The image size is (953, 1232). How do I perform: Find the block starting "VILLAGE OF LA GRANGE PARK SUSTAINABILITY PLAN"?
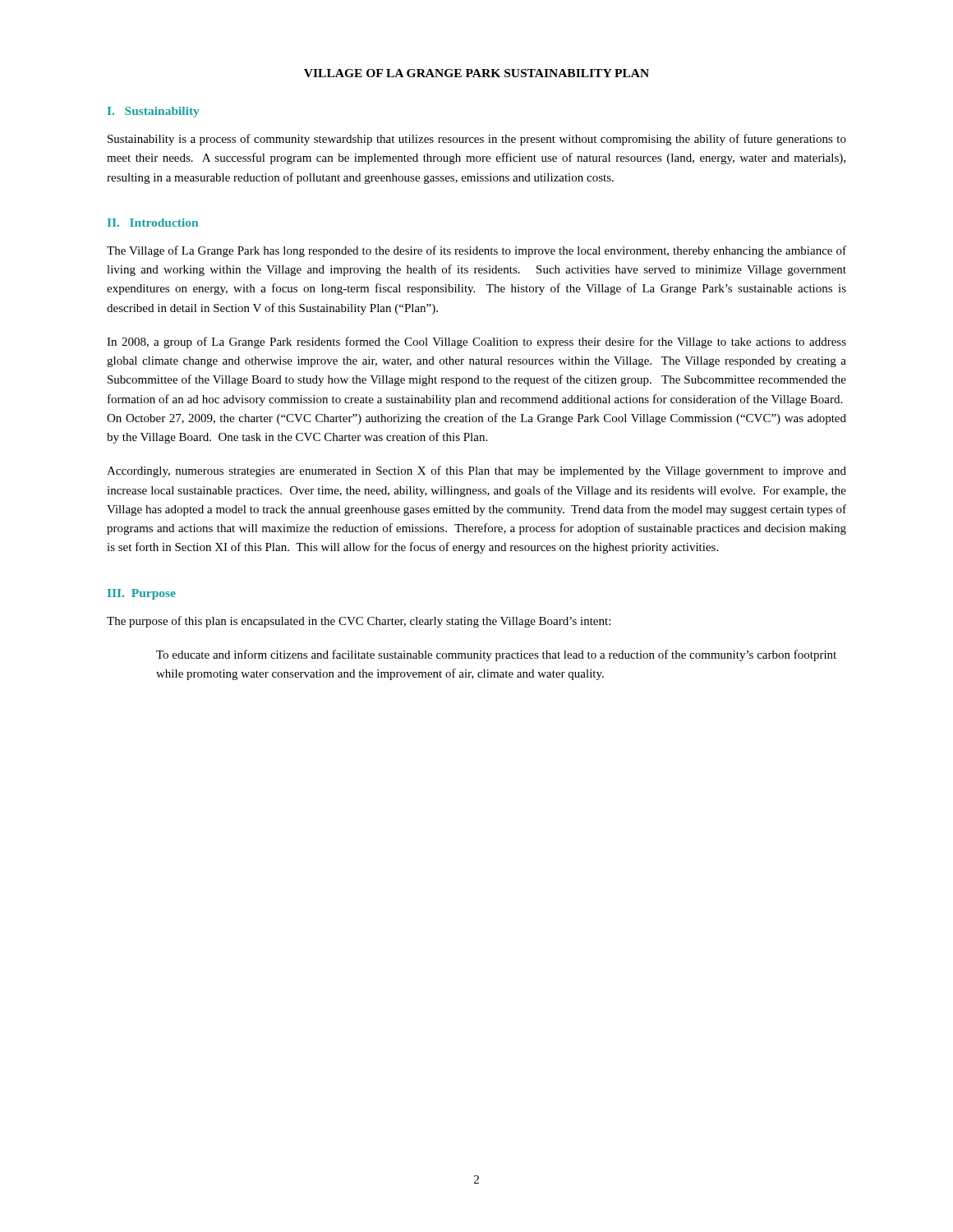(x=476, y=73)
